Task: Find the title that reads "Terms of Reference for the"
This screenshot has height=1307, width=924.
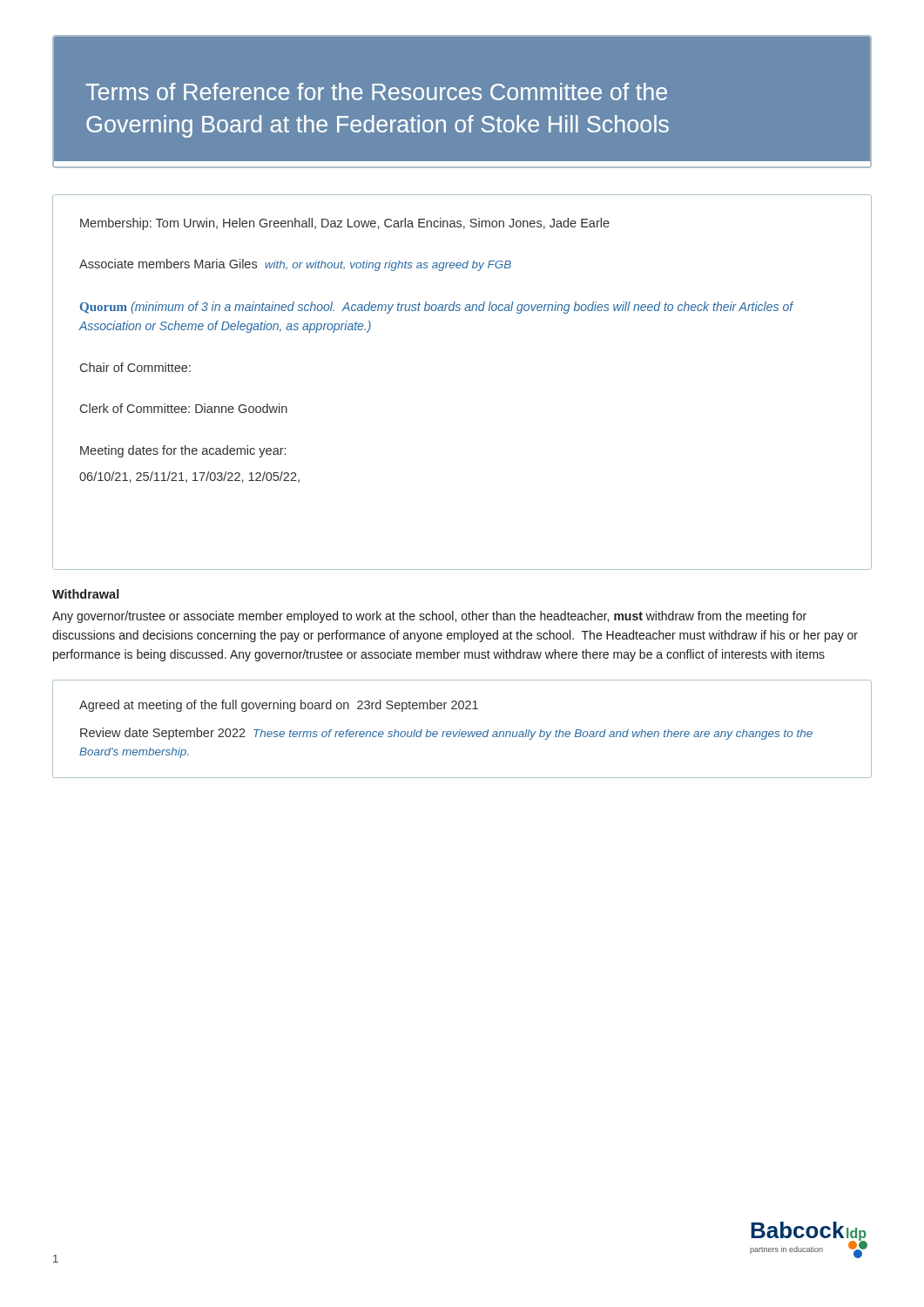Action: pos(462,101)
